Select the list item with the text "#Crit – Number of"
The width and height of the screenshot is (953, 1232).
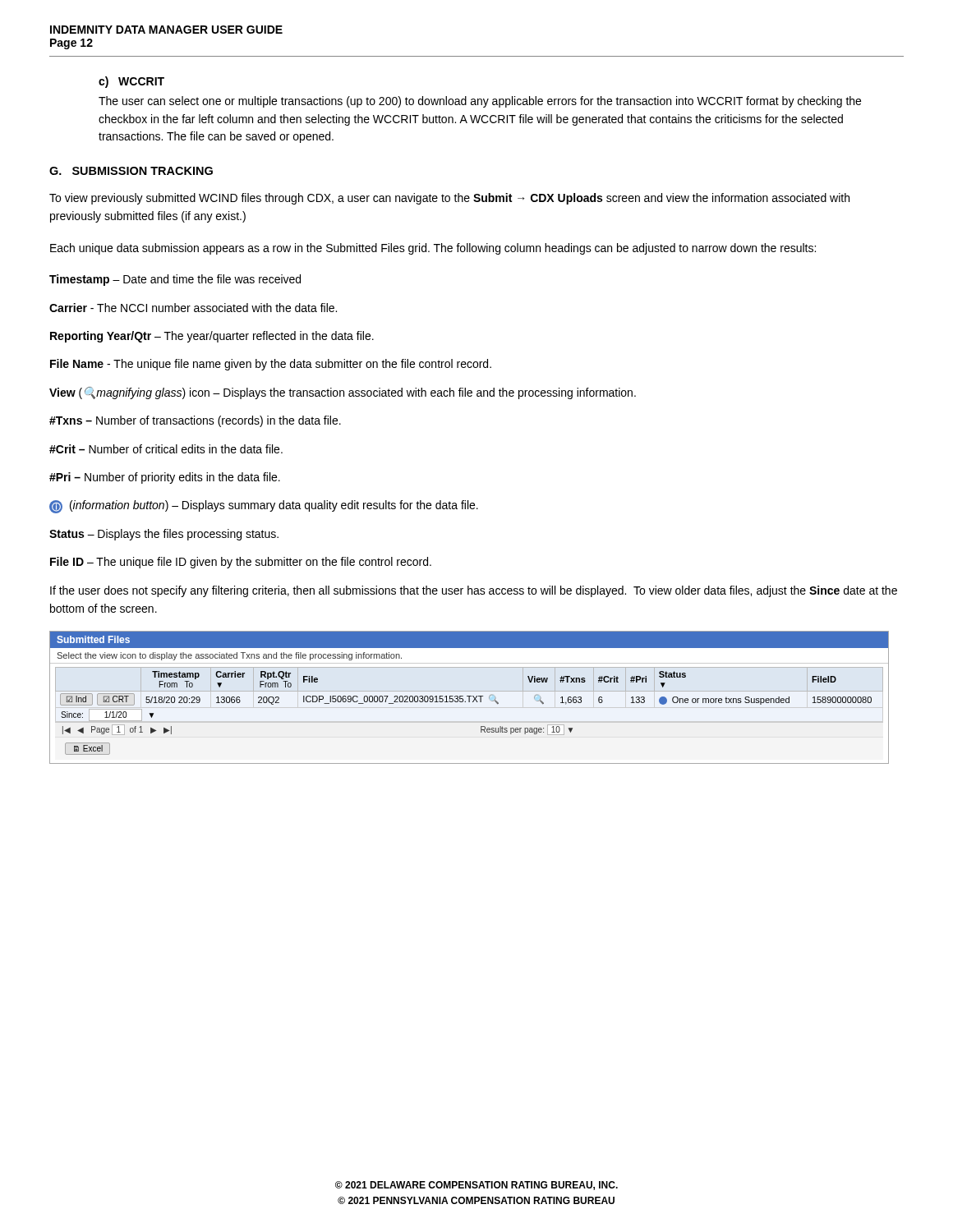point(166,449)
